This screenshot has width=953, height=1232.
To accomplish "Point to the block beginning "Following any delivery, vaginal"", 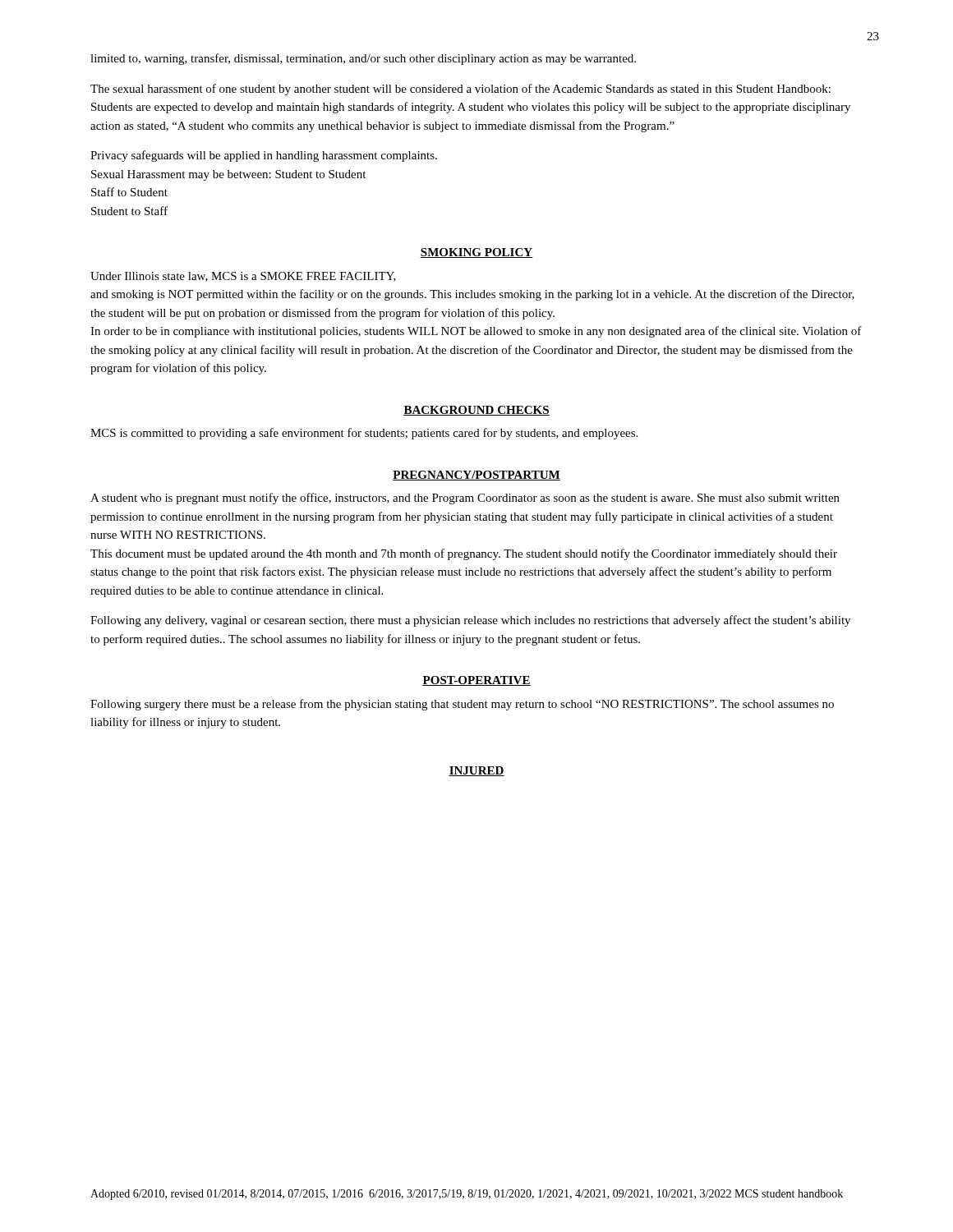I will point(471,629).
